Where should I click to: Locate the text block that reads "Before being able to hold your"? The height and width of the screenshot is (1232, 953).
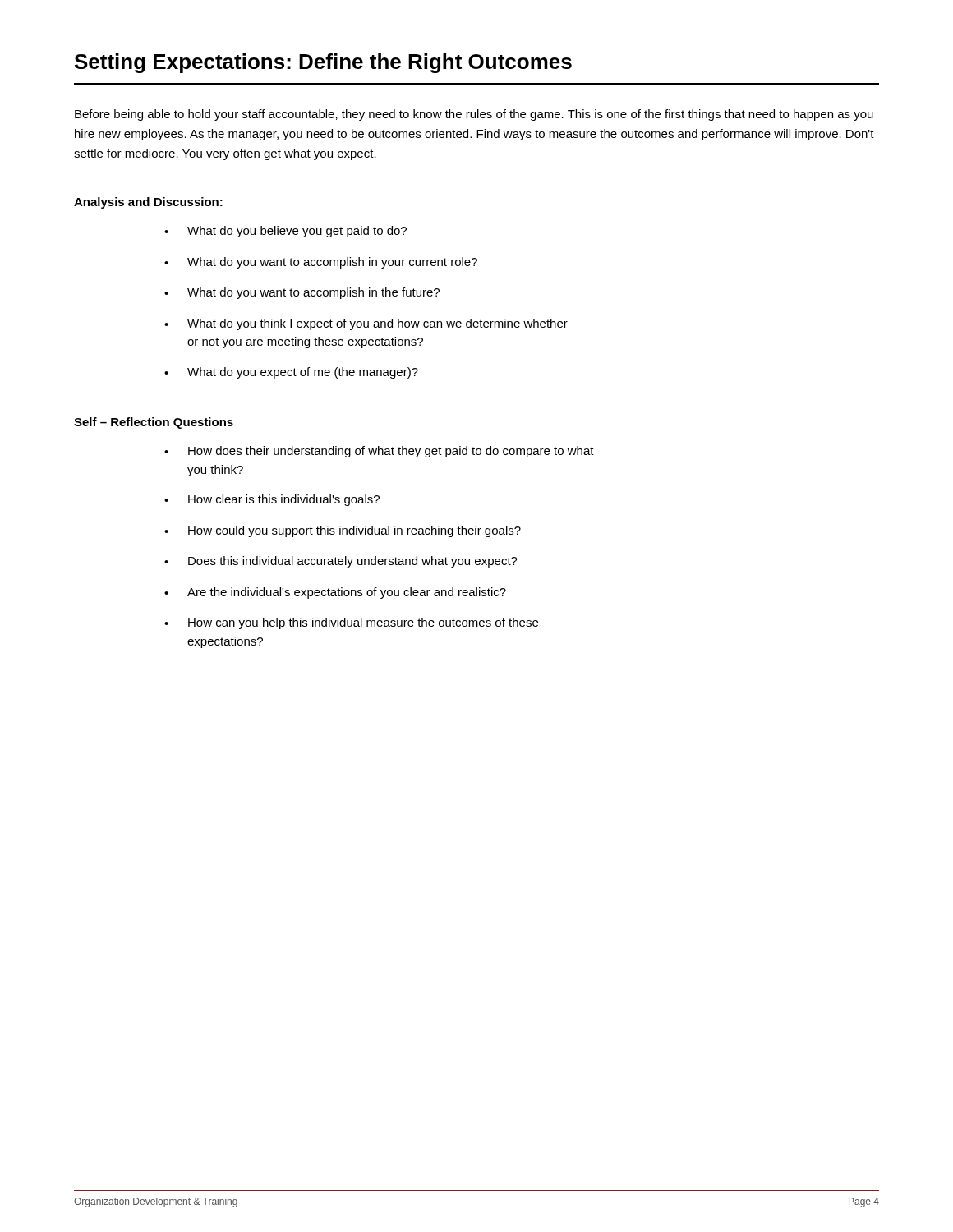pos(474,134)
